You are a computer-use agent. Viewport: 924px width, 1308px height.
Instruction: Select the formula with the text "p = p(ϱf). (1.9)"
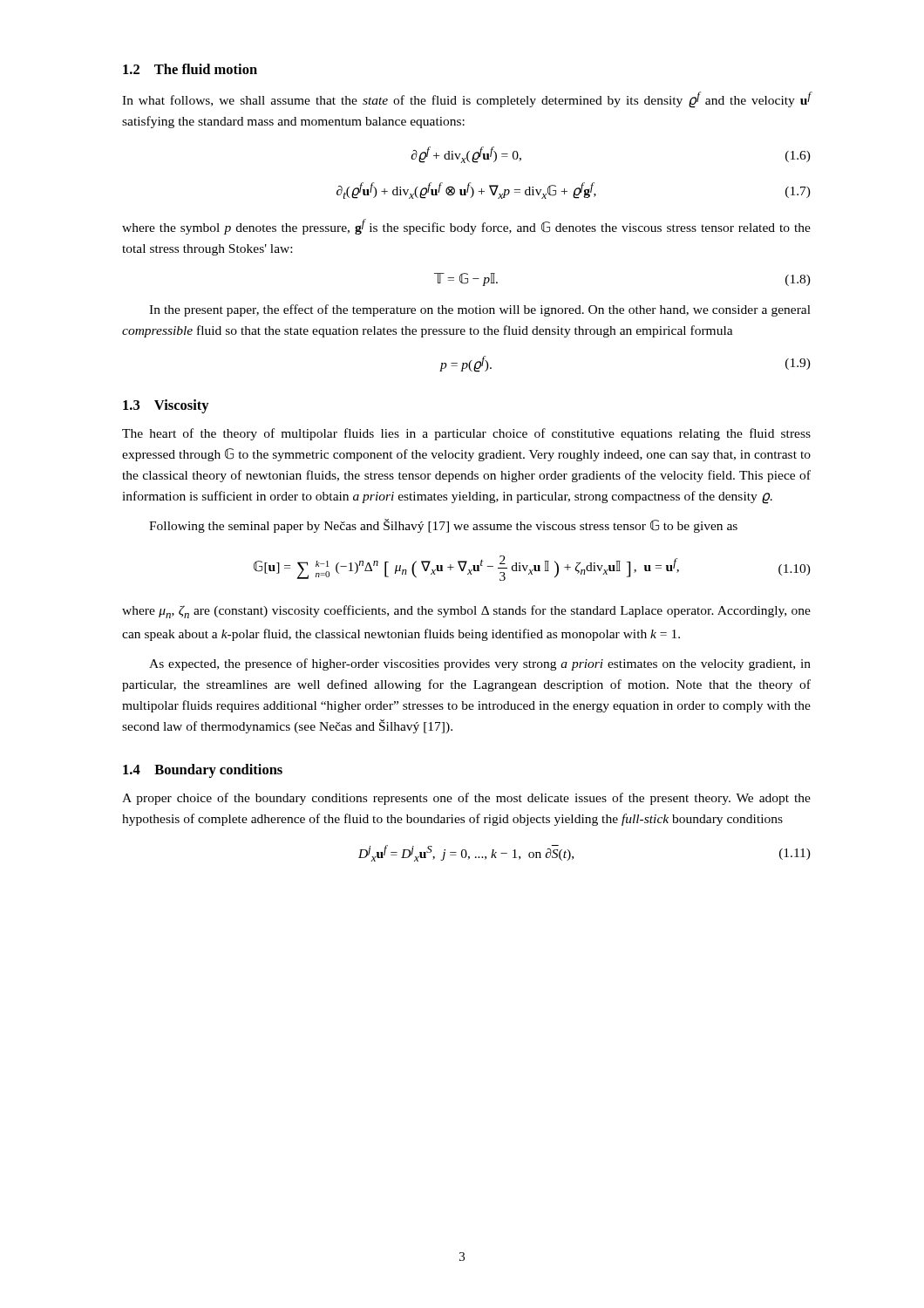(466, 363)
